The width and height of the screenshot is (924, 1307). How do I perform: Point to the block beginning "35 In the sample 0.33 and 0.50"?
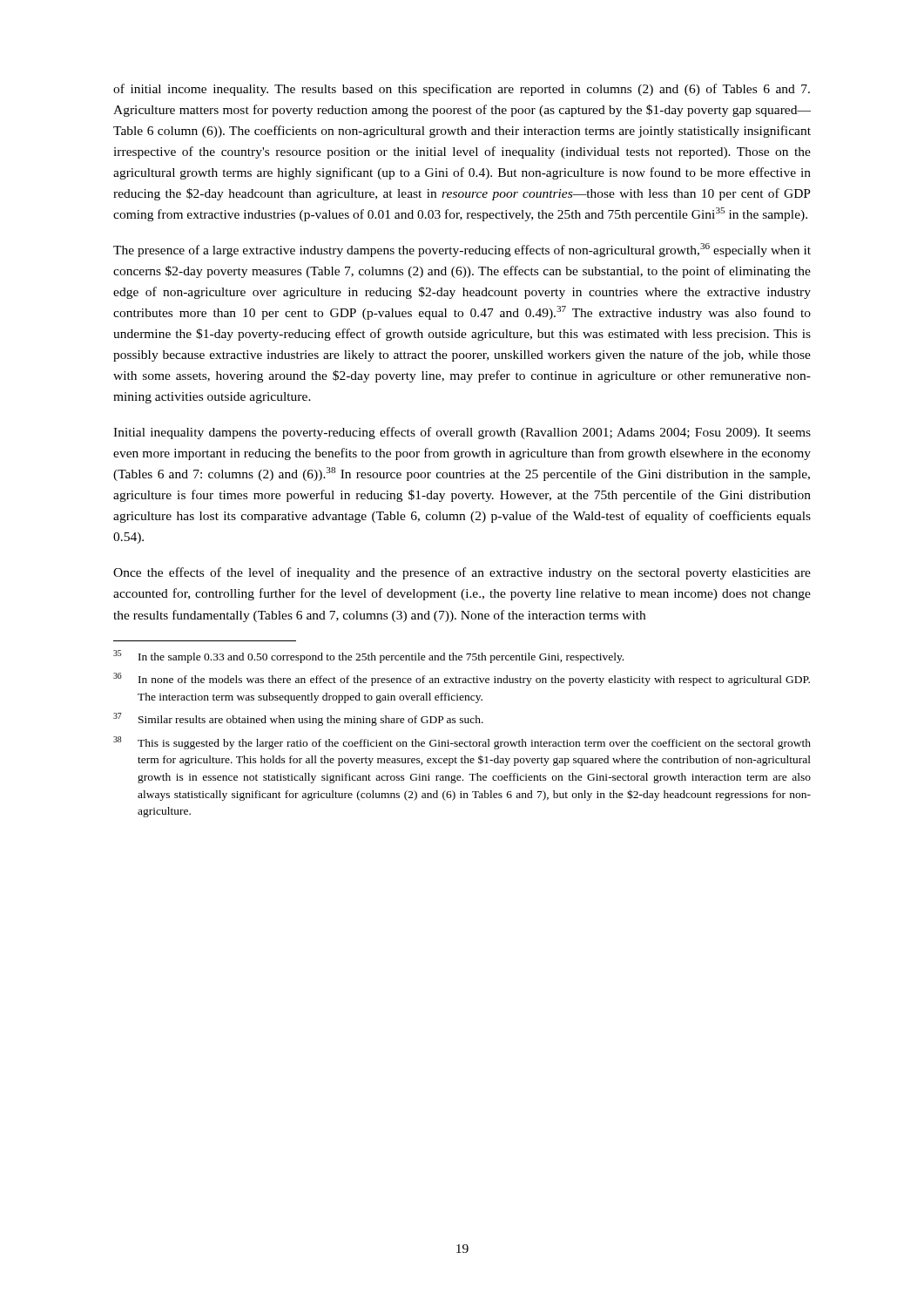tap(462, 656)
